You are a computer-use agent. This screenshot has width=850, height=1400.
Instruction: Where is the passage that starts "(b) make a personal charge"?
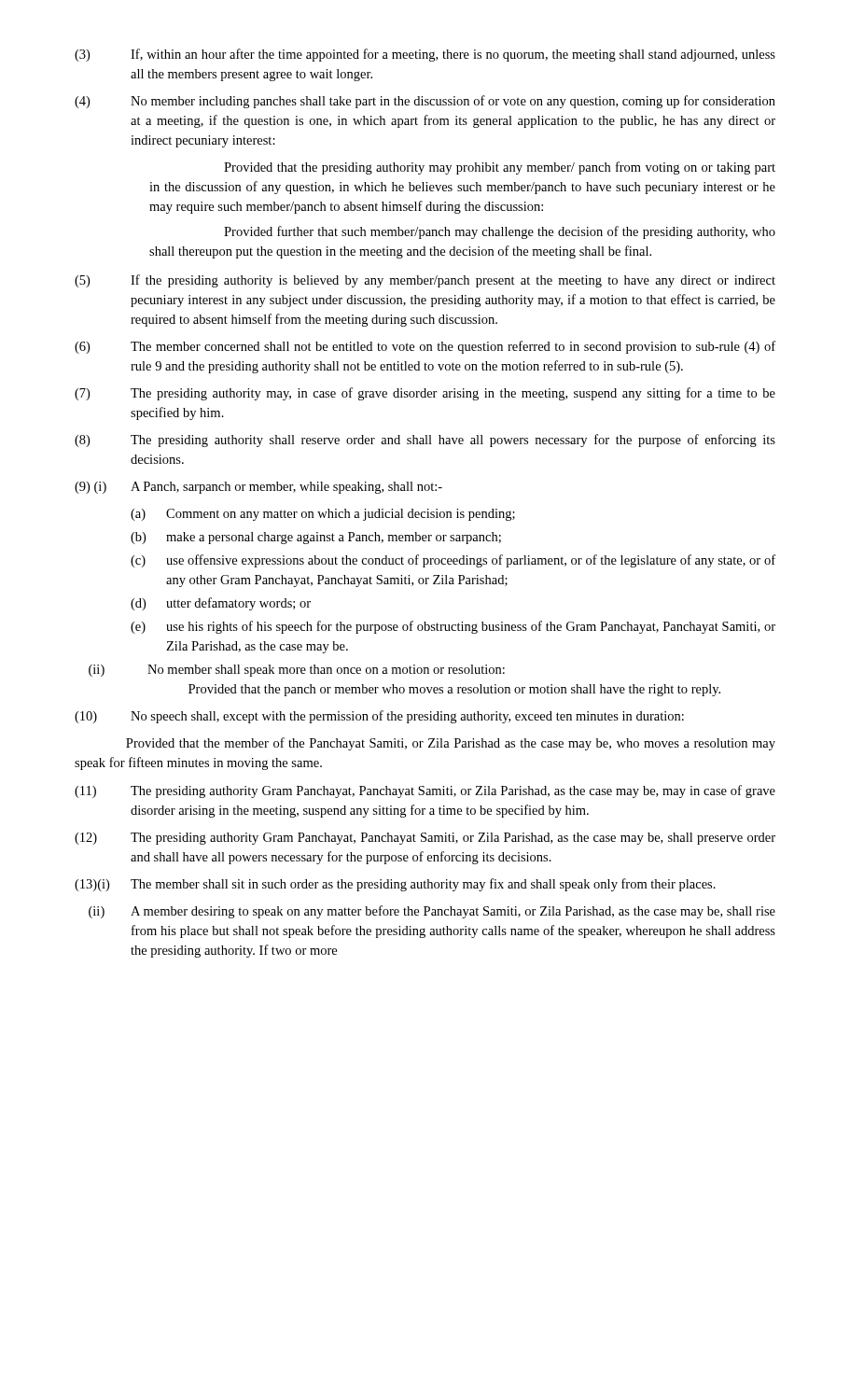453,537
